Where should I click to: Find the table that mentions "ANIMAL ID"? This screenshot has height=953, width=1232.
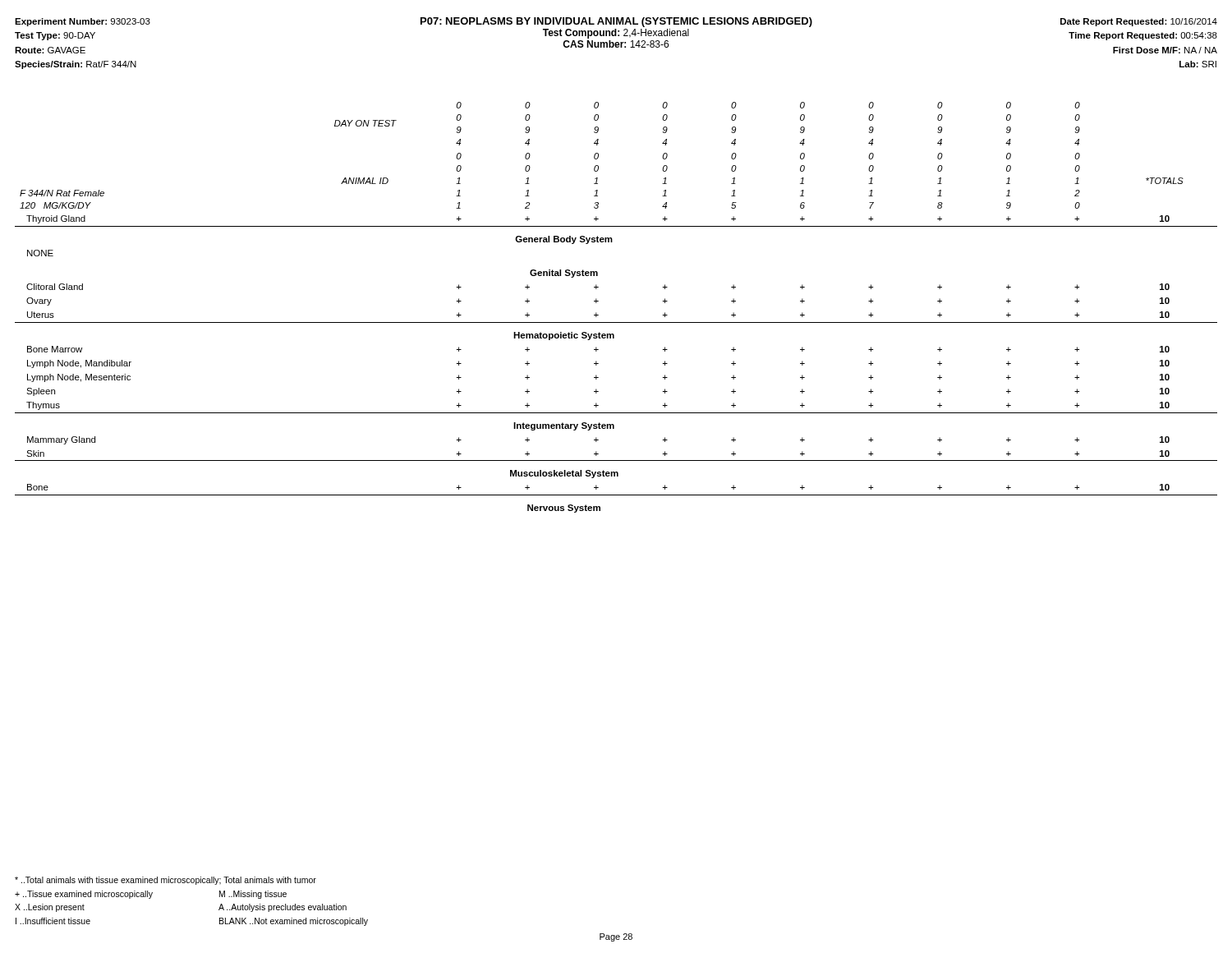(x=616, y=307)
